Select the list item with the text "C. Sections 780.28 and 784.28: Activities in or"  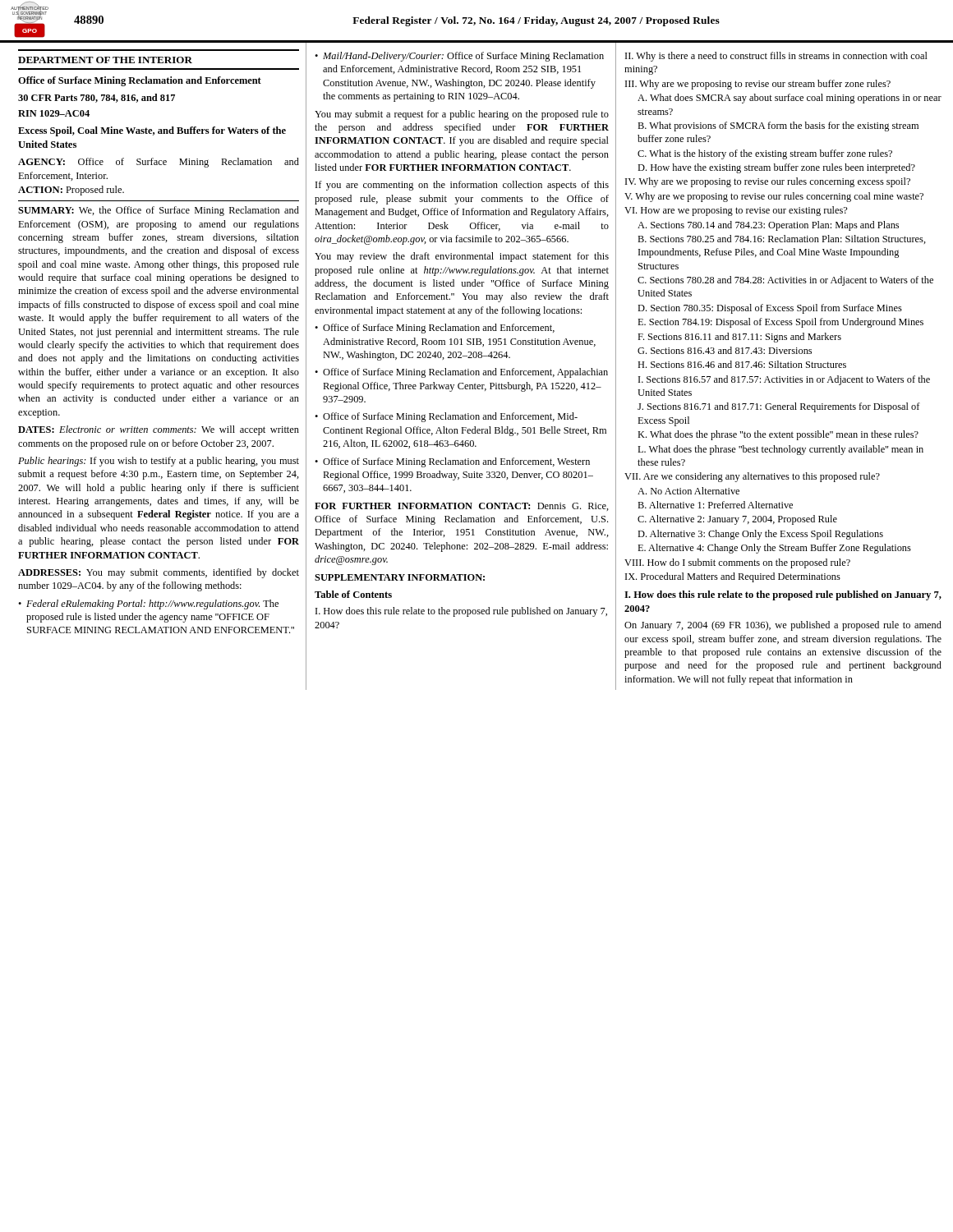click(786, 287)
